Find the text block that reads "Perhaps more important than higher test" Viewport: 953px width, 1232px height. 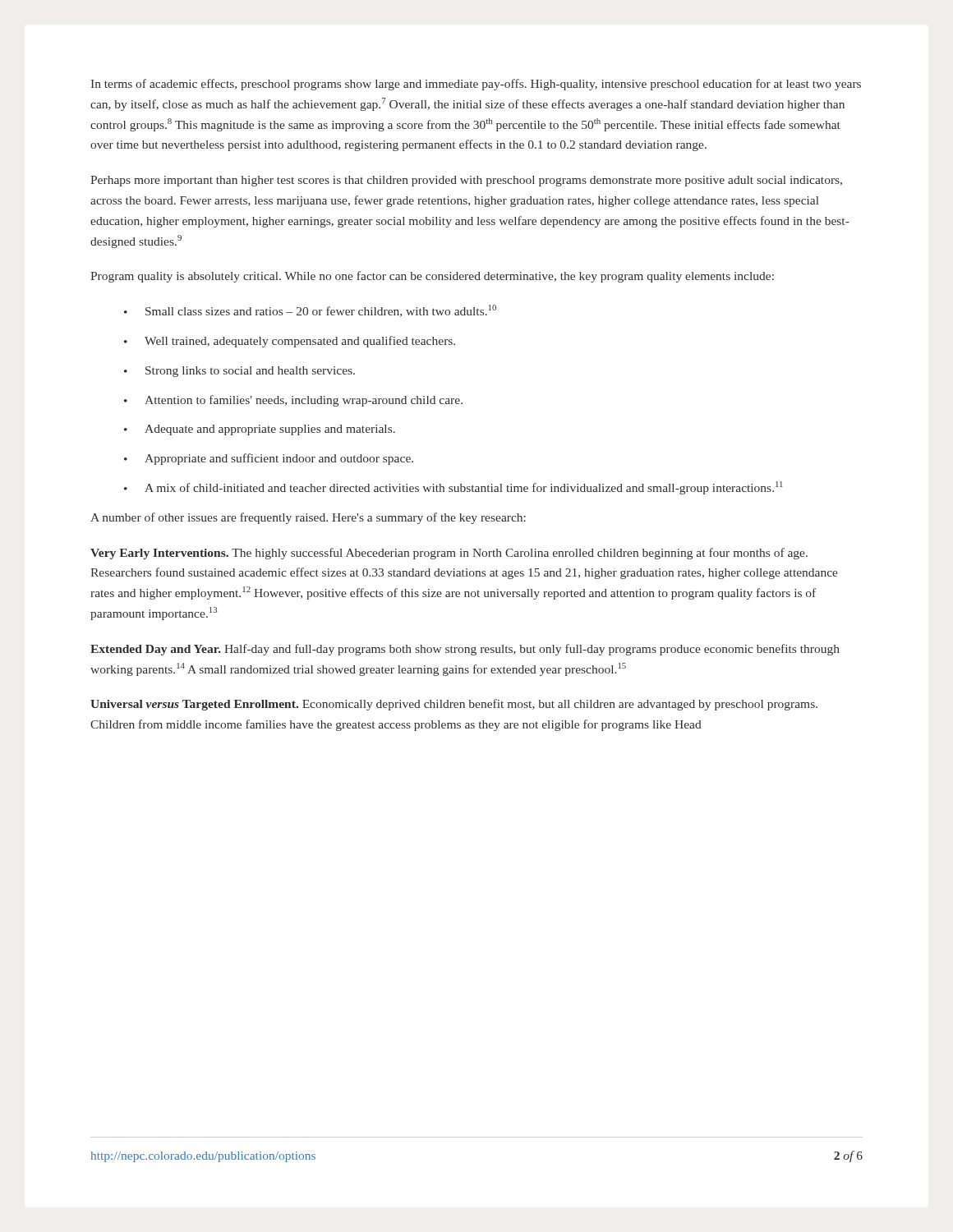point(470,210)
